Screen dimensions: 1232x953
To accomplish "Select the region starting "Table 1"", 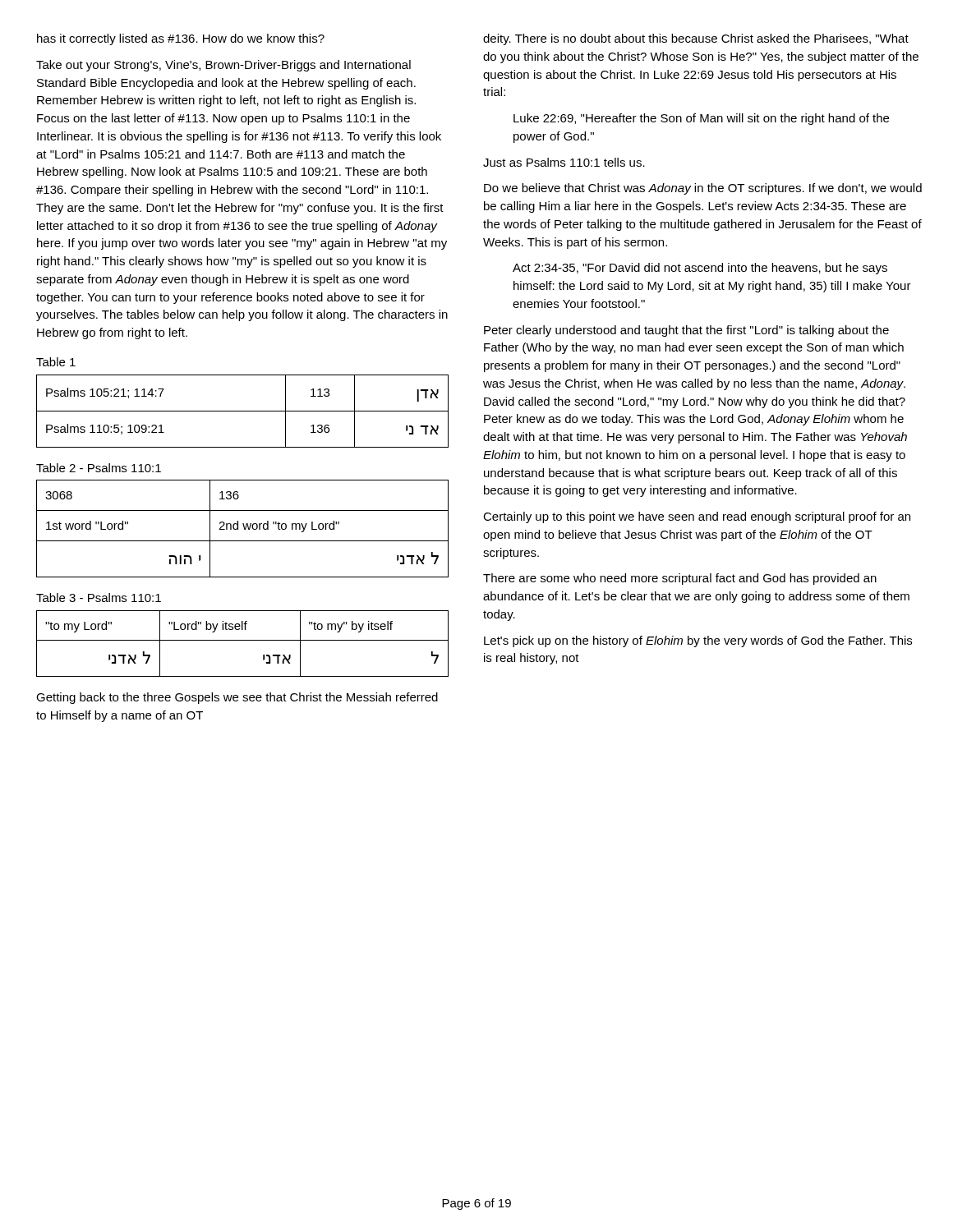I will coord(56,362).
